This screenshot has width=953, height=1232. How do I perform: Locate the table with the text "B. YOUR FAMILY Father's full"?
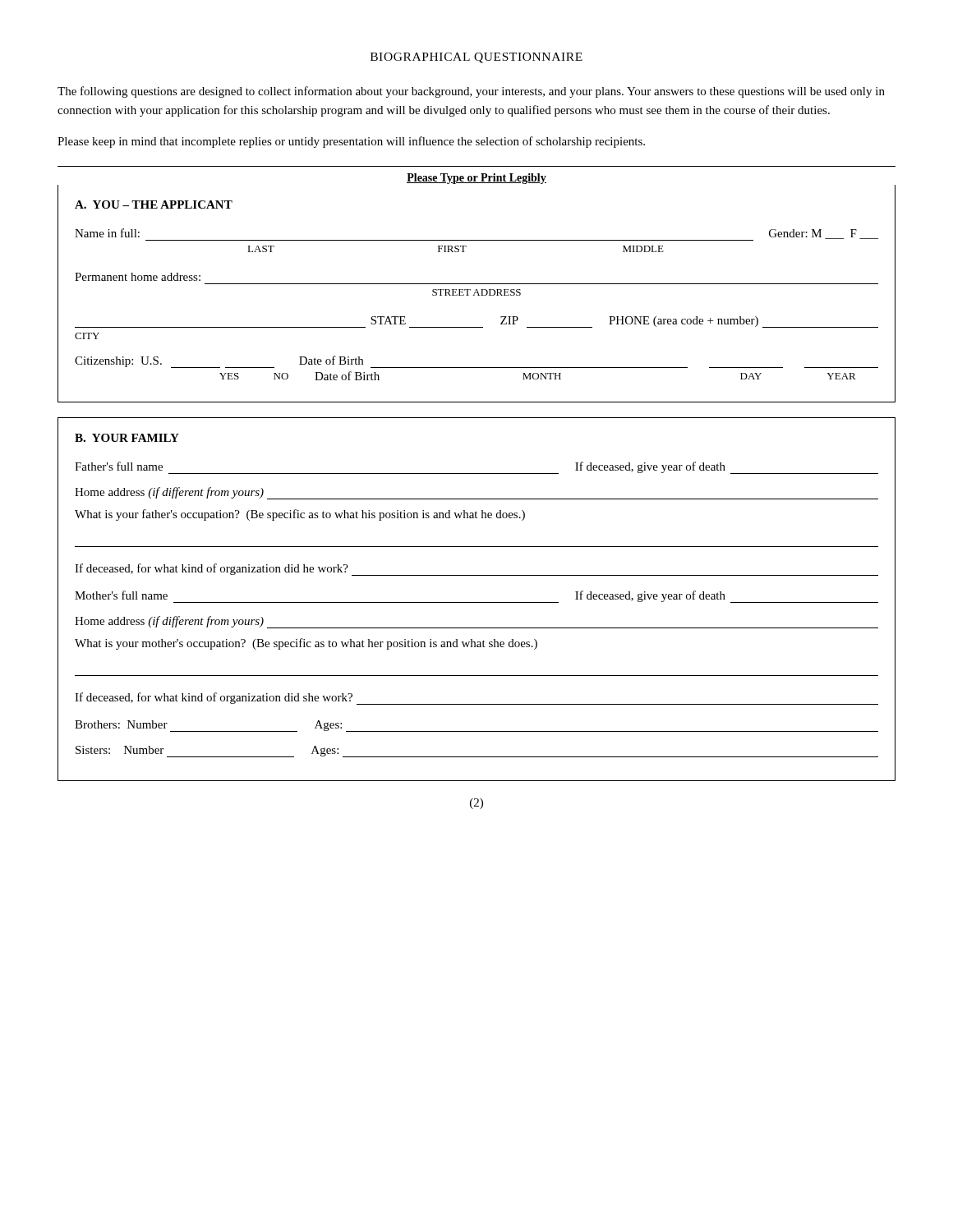[476, 599]
